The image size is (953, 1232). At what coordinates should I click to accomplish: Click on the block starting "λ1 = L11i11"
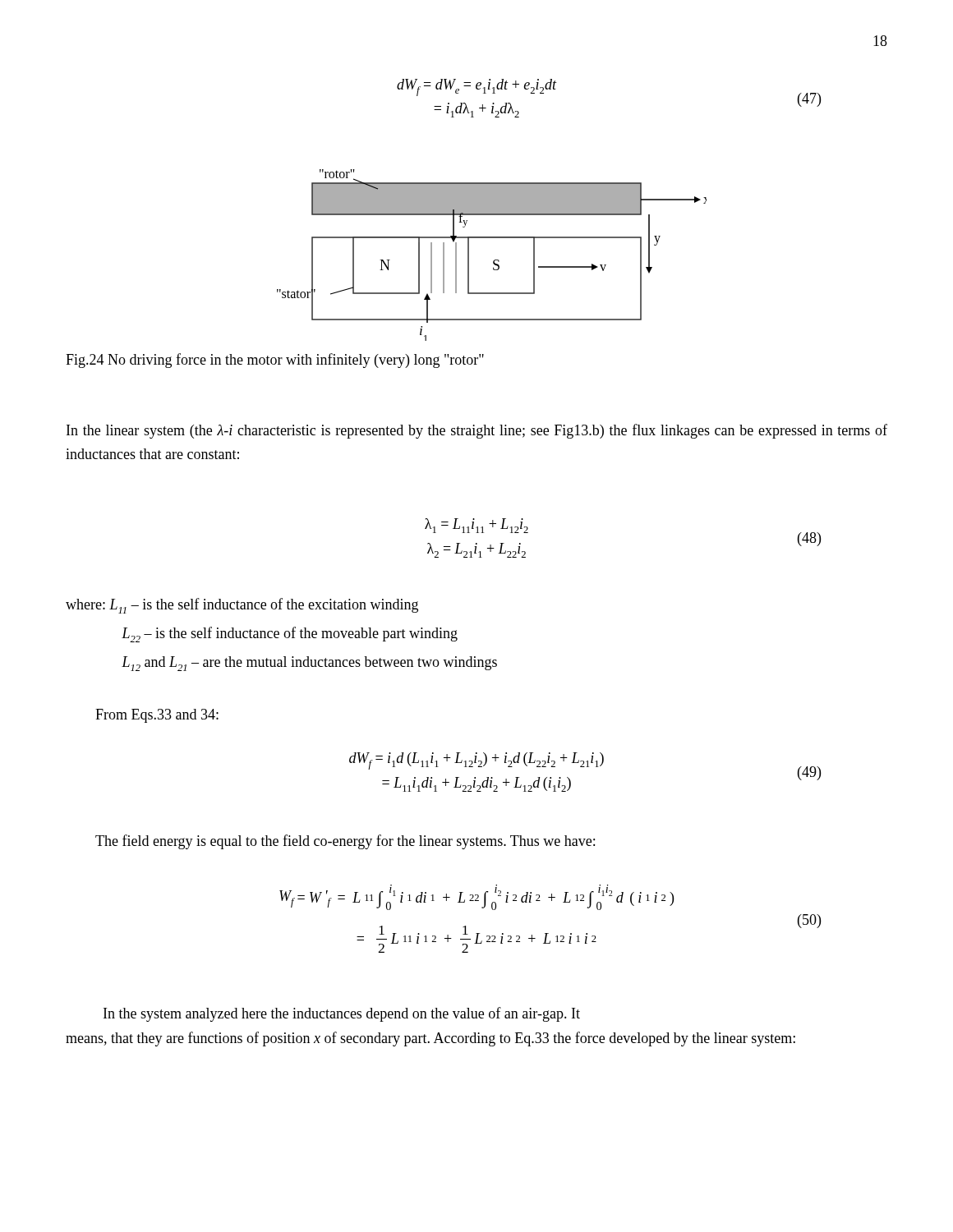(476, 538)
